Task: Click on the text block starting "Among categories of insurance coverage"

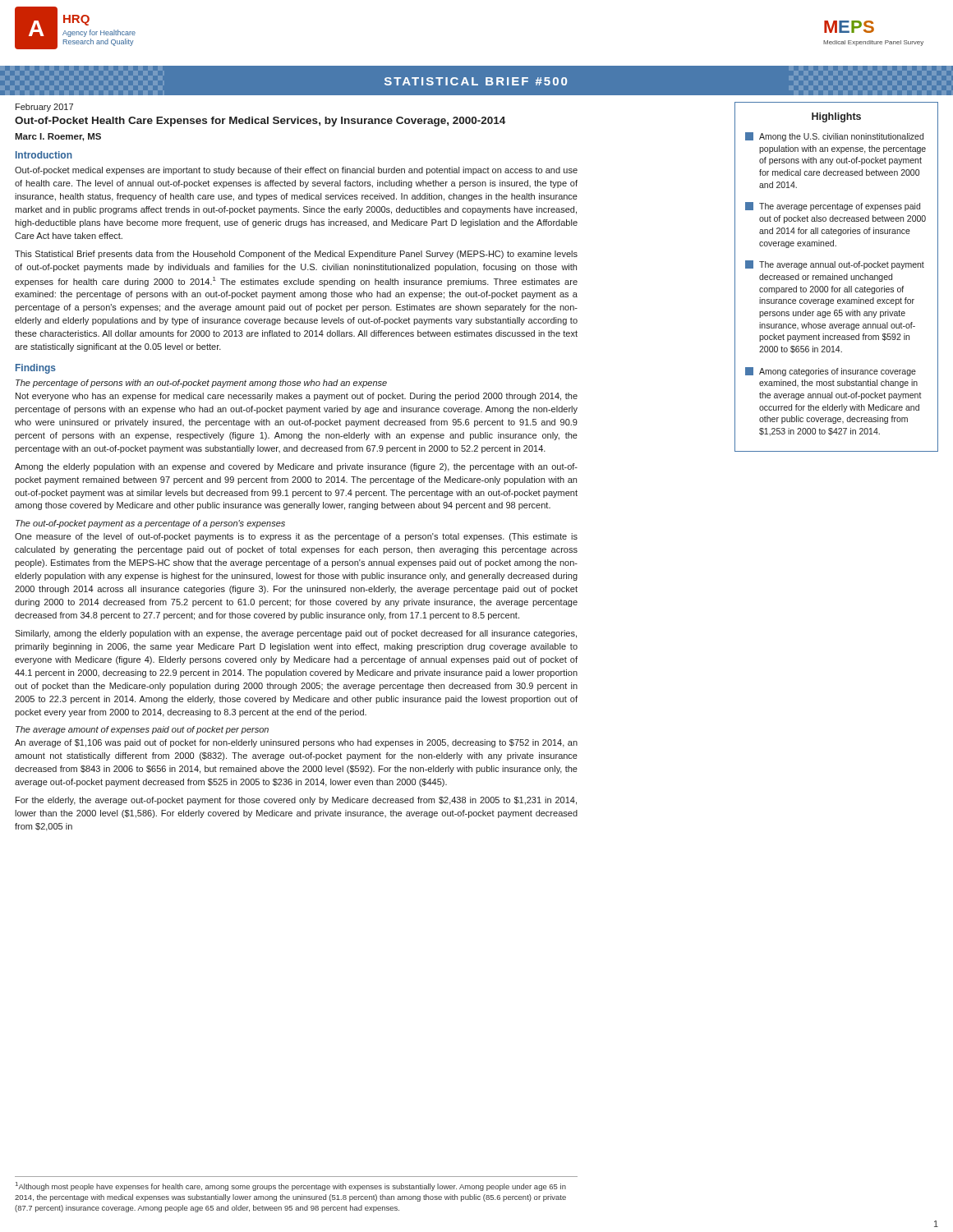Action: pyautogui.click(x=836, y=401)
